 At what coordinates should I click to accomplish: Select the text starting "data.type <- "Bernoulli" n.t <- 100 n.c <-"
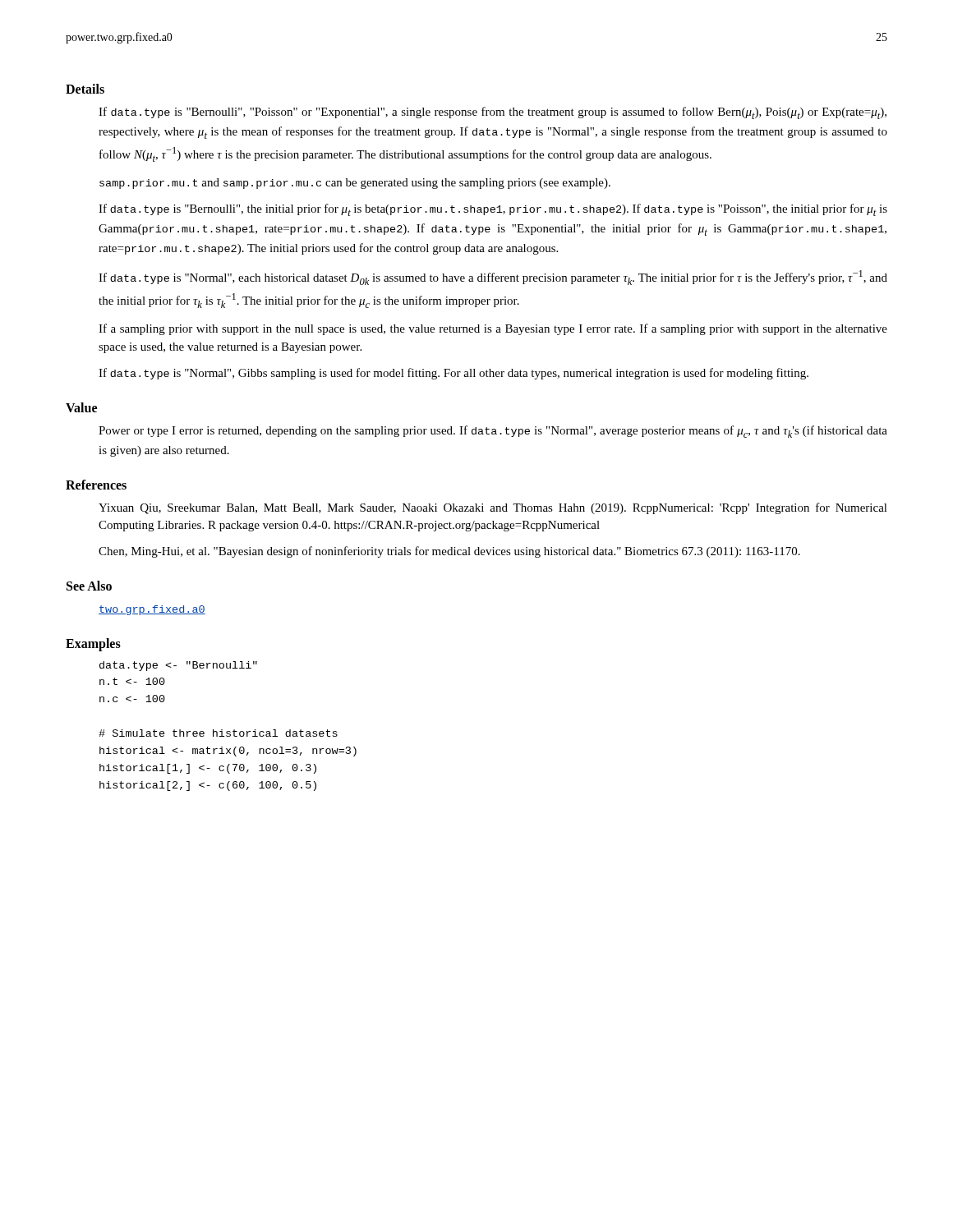coord(228,725)
